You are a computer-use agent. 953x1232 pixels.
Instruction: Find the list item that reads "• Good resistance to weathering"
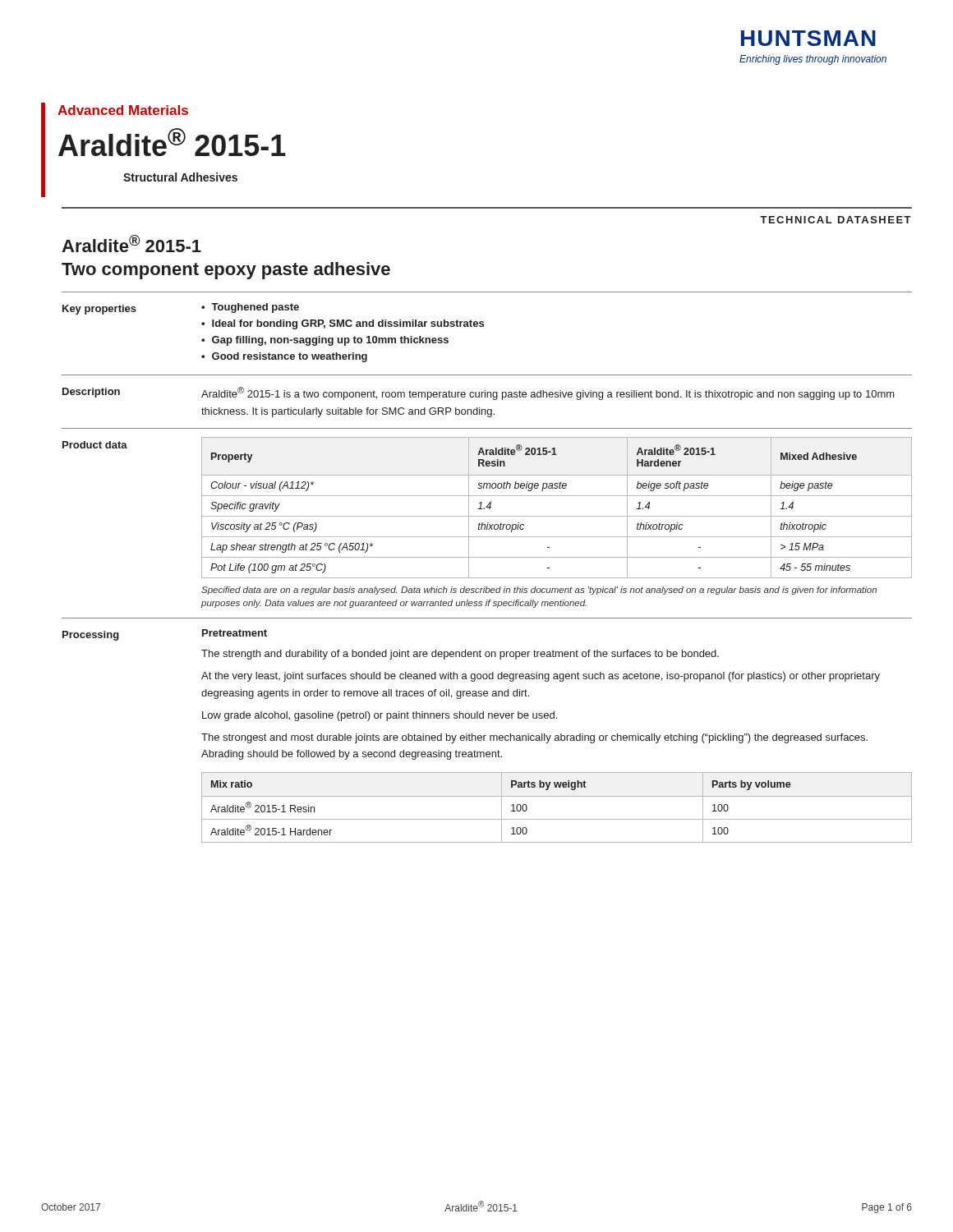pyautogui.click(x=284, y=356)
